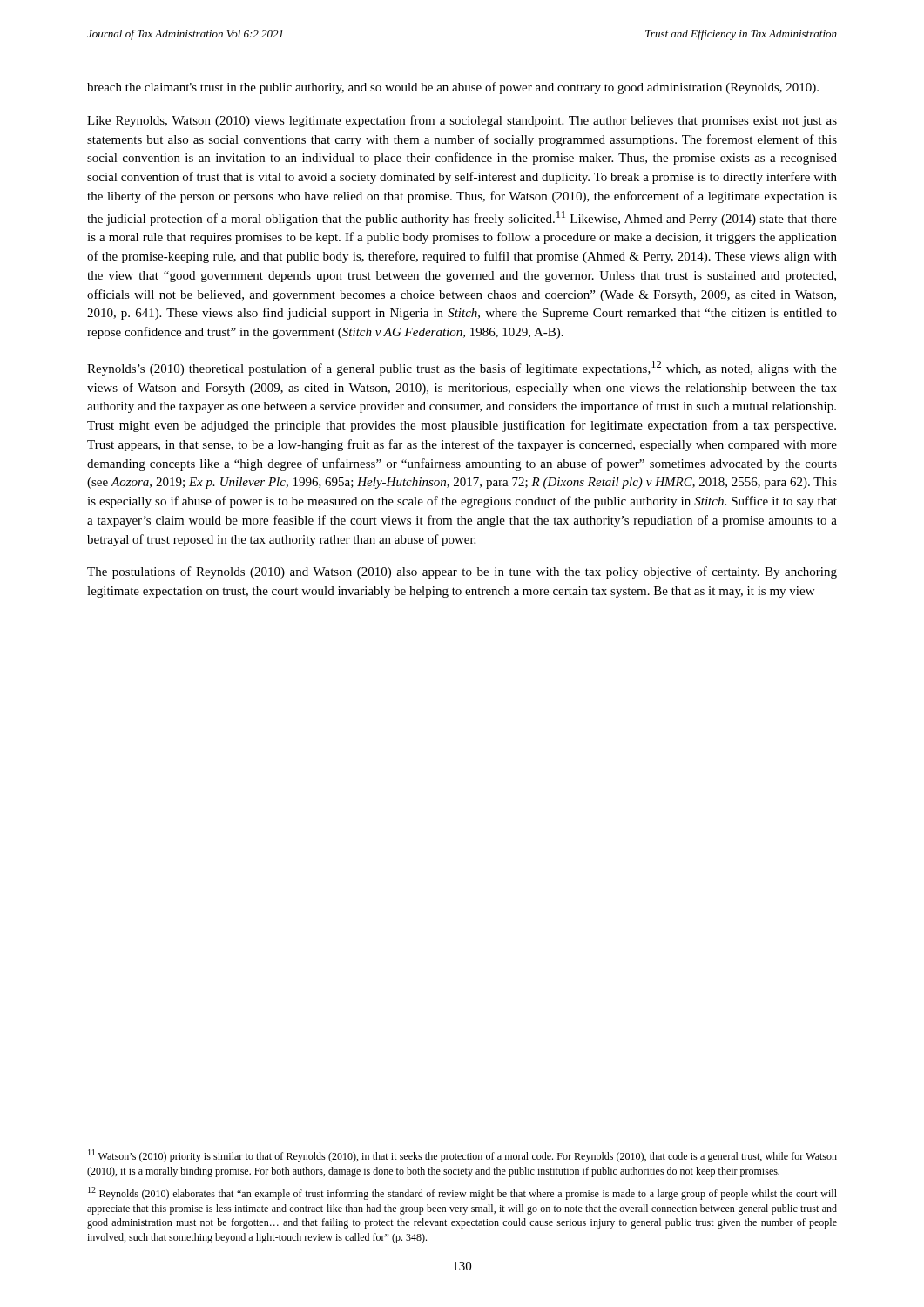Locate the block of text that opens with "breach the claimant's trust in the public"
Viewport: 924px width, 1307px height.
(462, 88)
